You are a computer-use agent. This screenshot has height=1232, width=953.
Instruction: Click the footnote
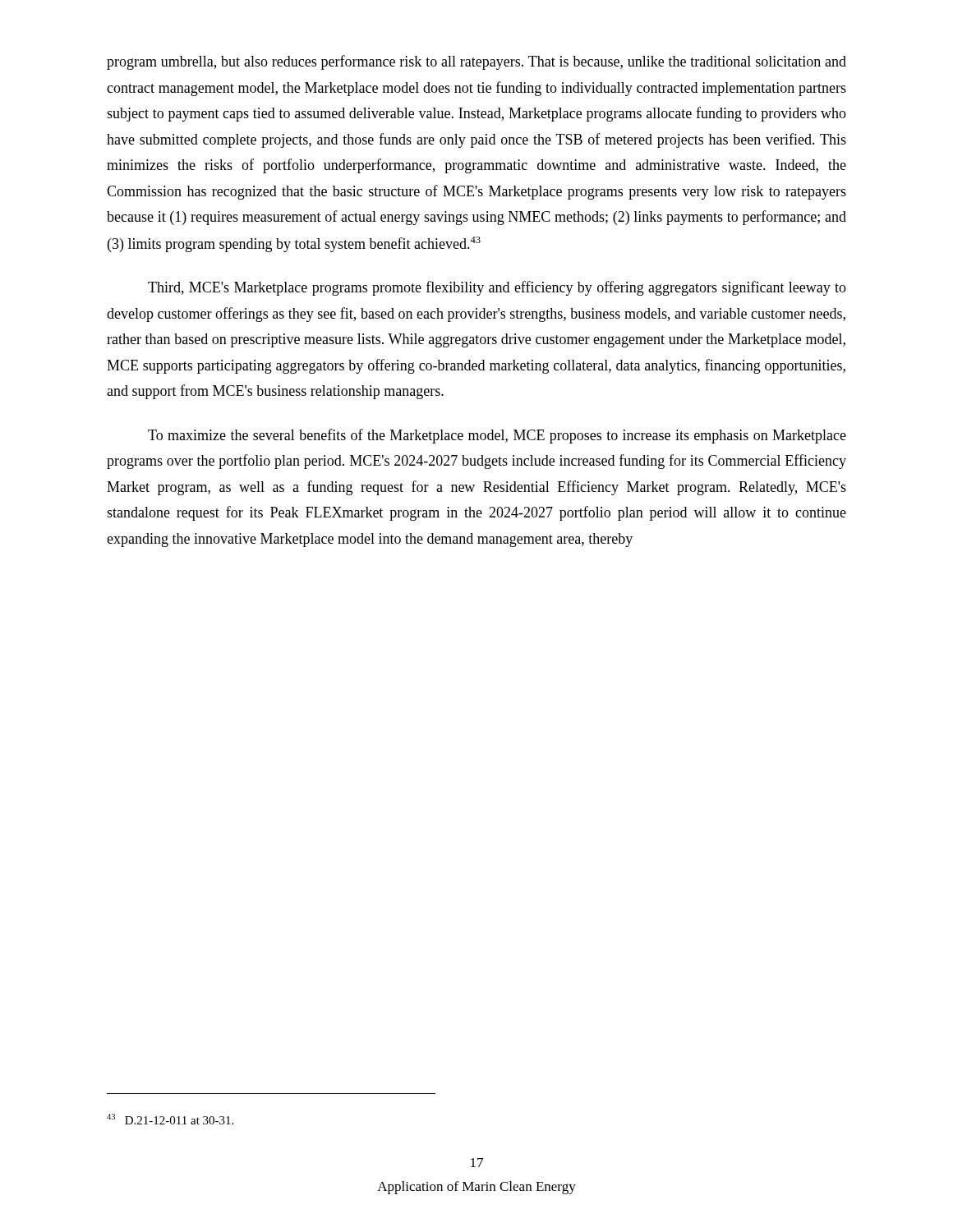point(271,1120)
